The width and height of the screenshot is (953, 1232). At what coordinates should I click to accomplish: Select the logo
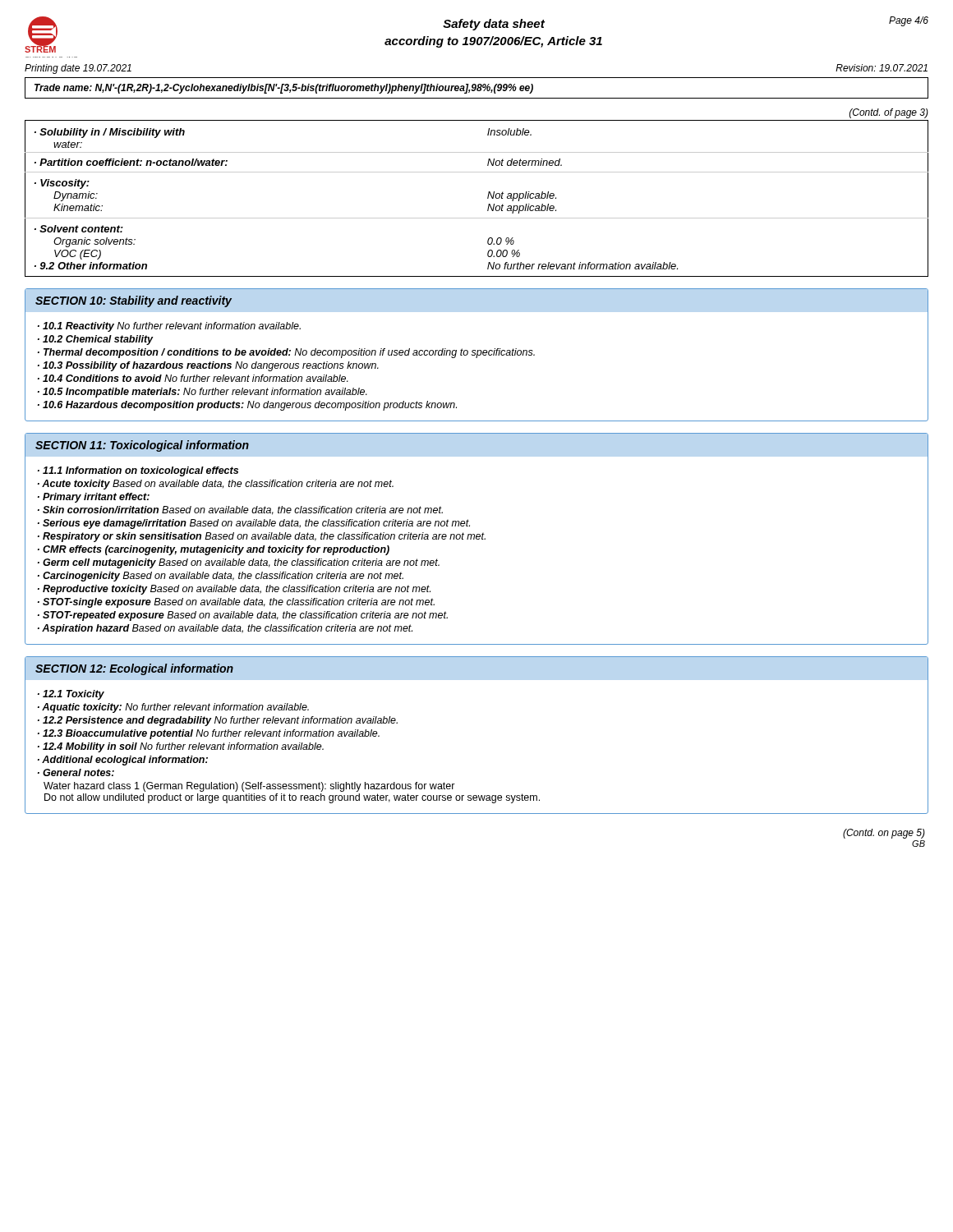(62, 36)
